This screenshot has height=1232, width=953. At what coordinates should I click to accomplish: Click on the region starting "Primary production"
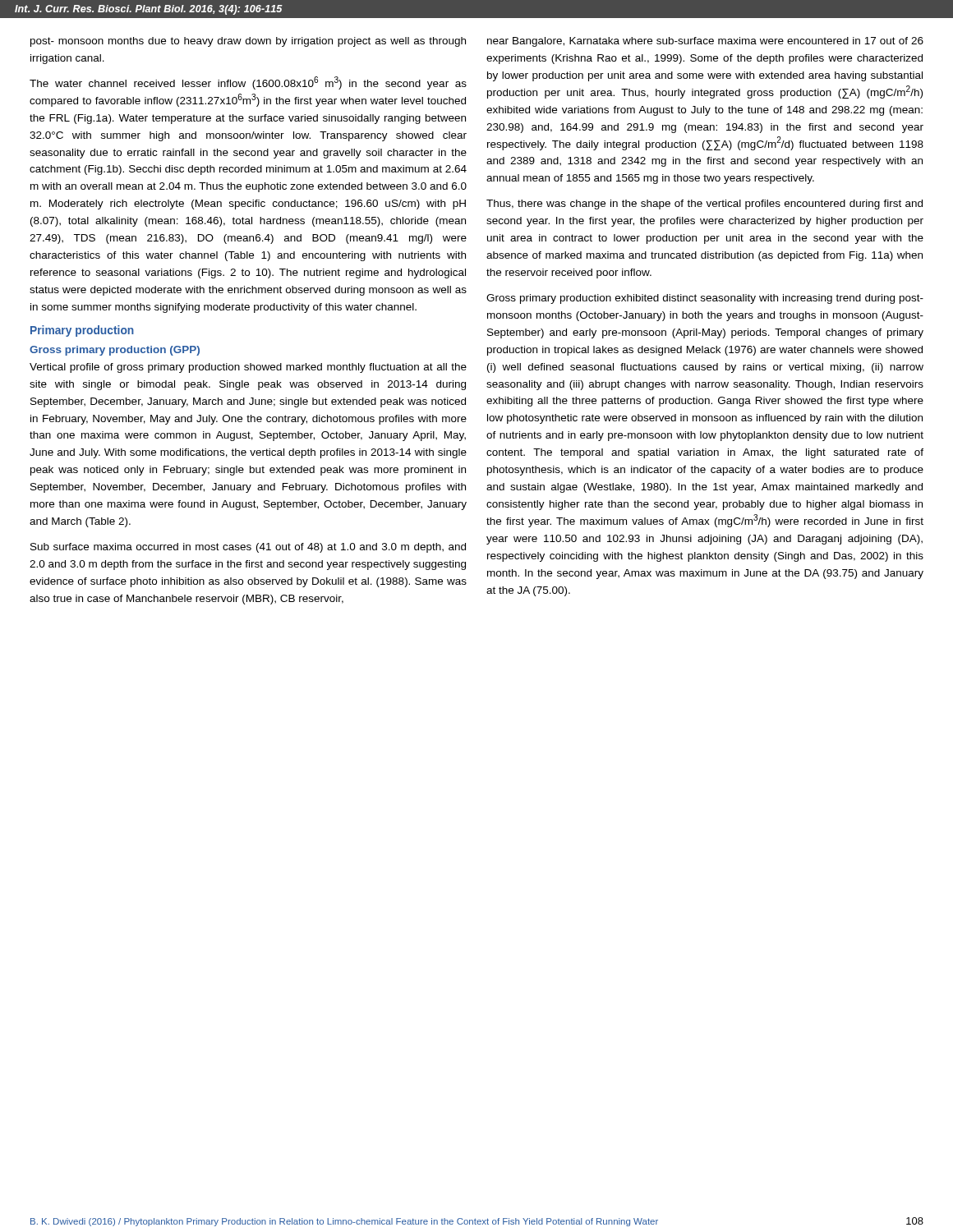pyautogui.click(x=82, y=330)
